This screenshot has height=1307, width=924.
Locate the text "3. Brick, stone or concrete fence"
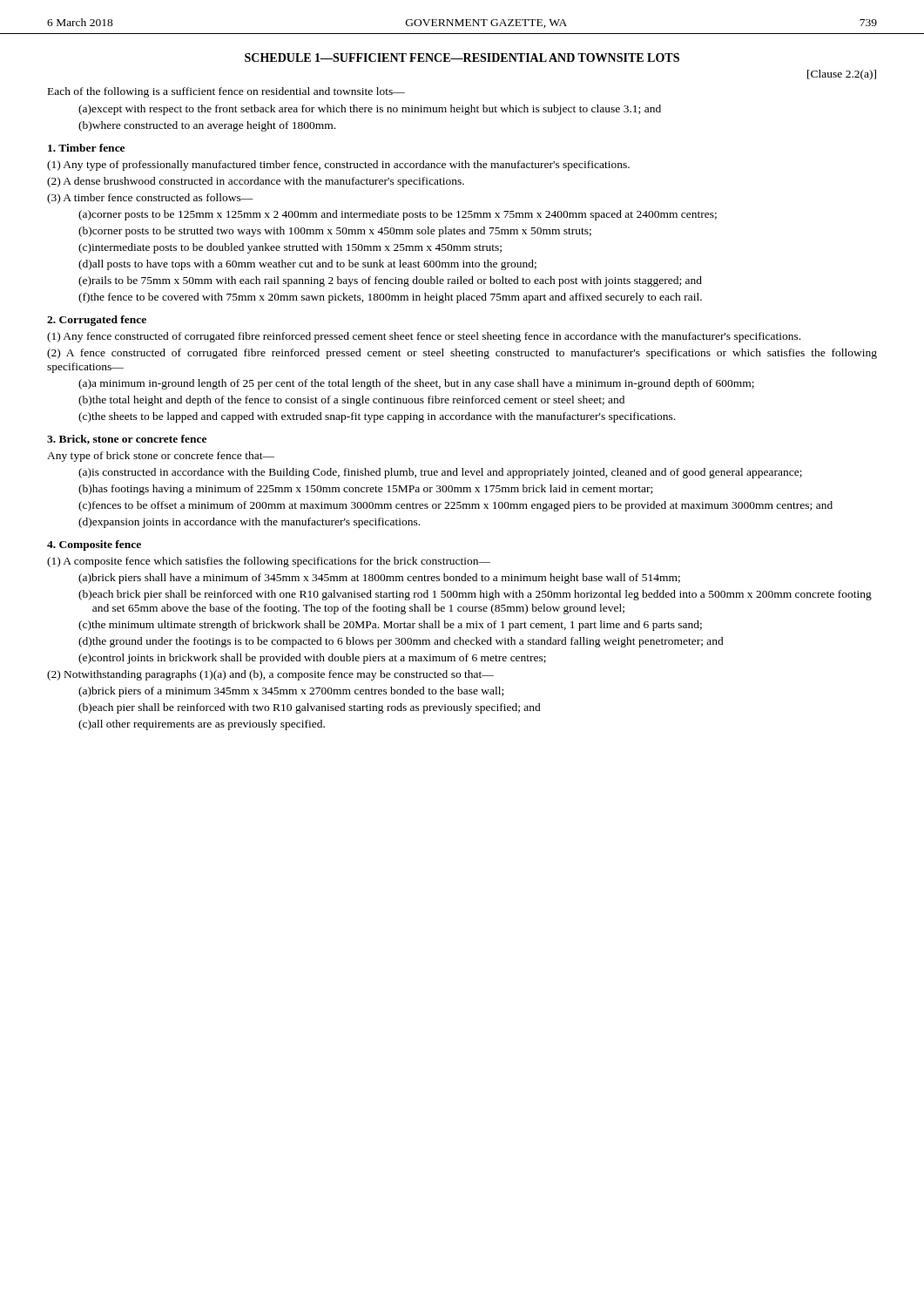pyautogui.click(x=127, y=439)
